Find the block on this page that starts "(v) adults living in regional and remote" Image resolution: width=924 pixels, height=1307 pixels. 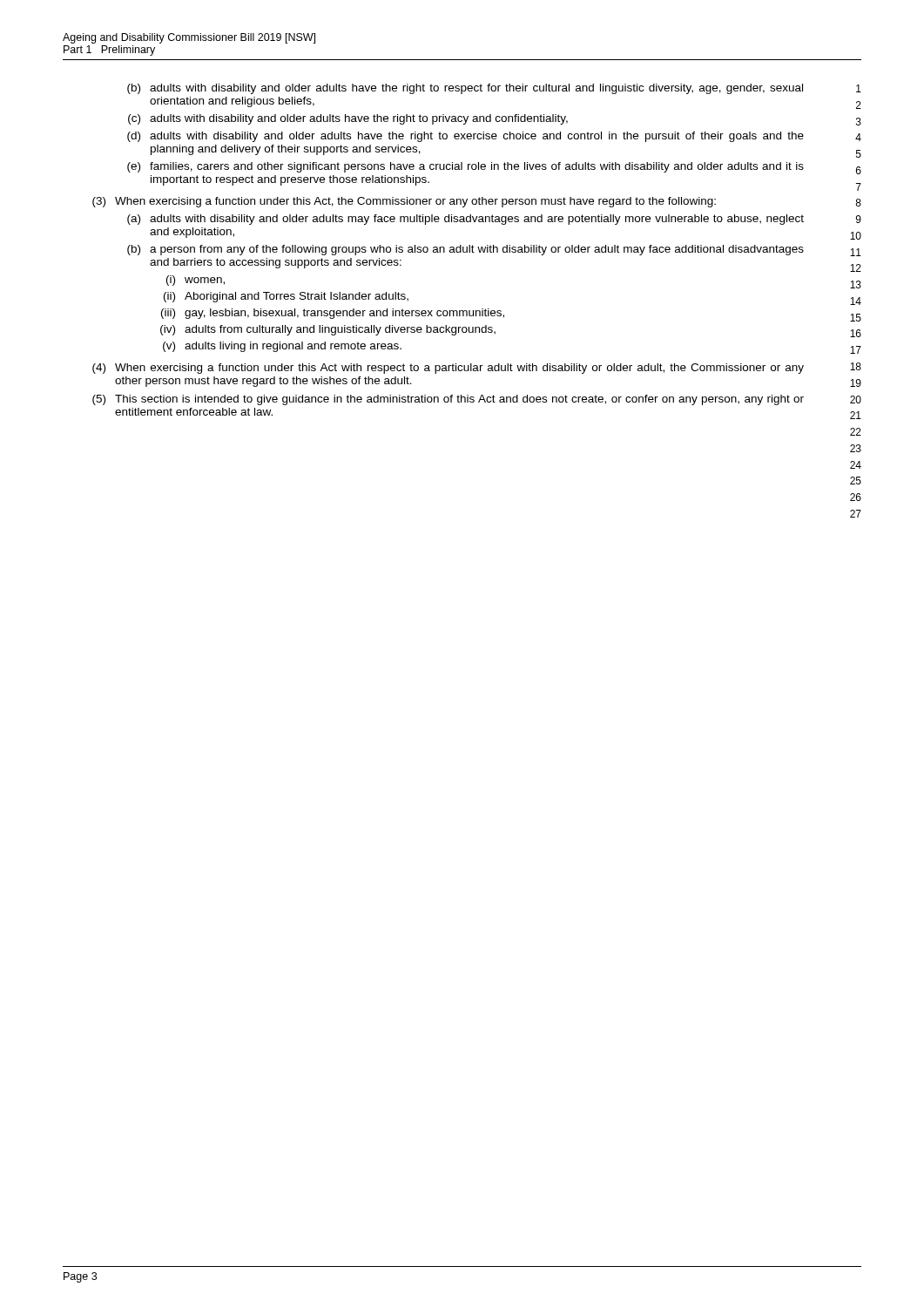tap(282, 347)
